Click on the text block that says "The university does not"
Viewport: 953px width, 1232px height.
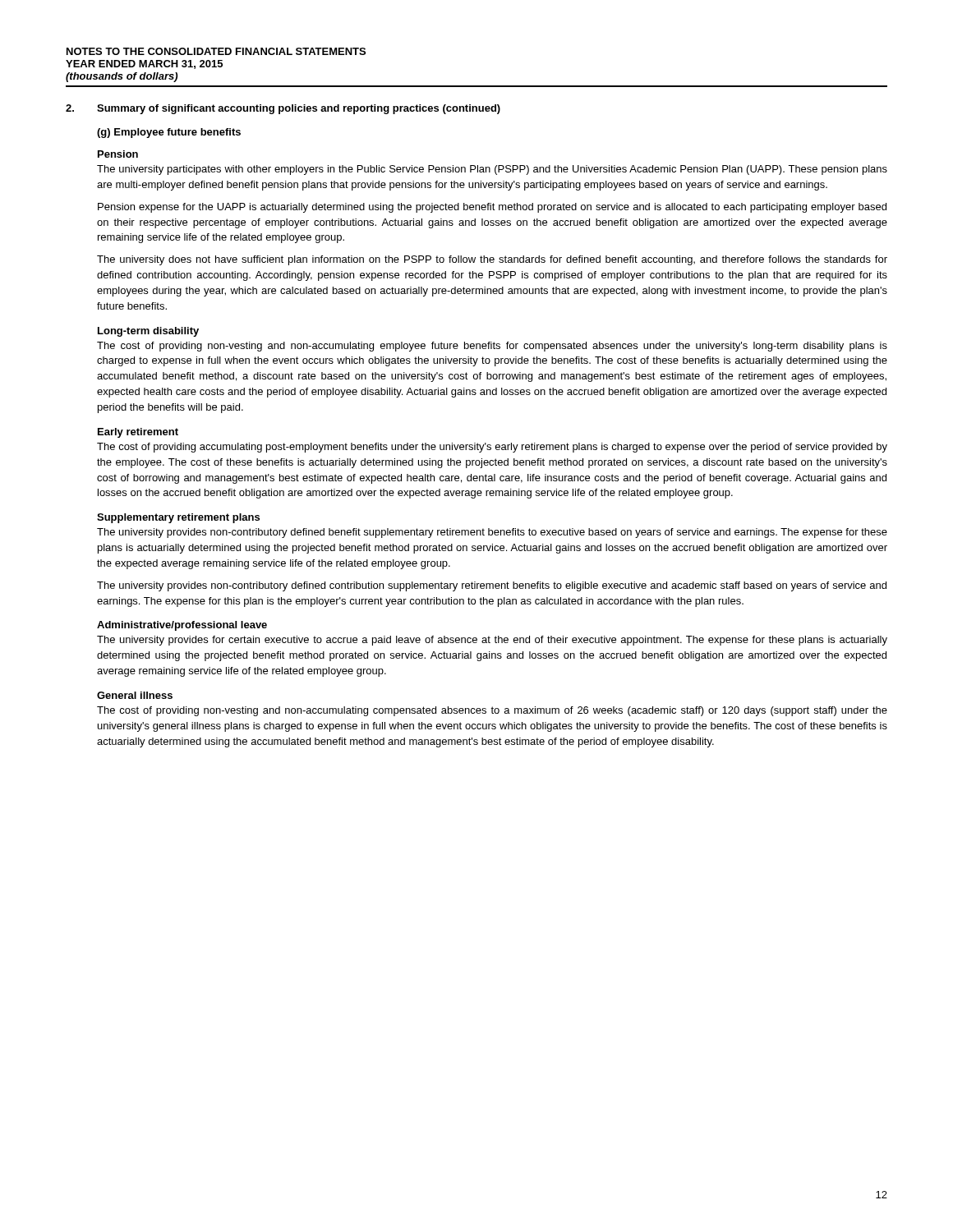pos(492,283)
